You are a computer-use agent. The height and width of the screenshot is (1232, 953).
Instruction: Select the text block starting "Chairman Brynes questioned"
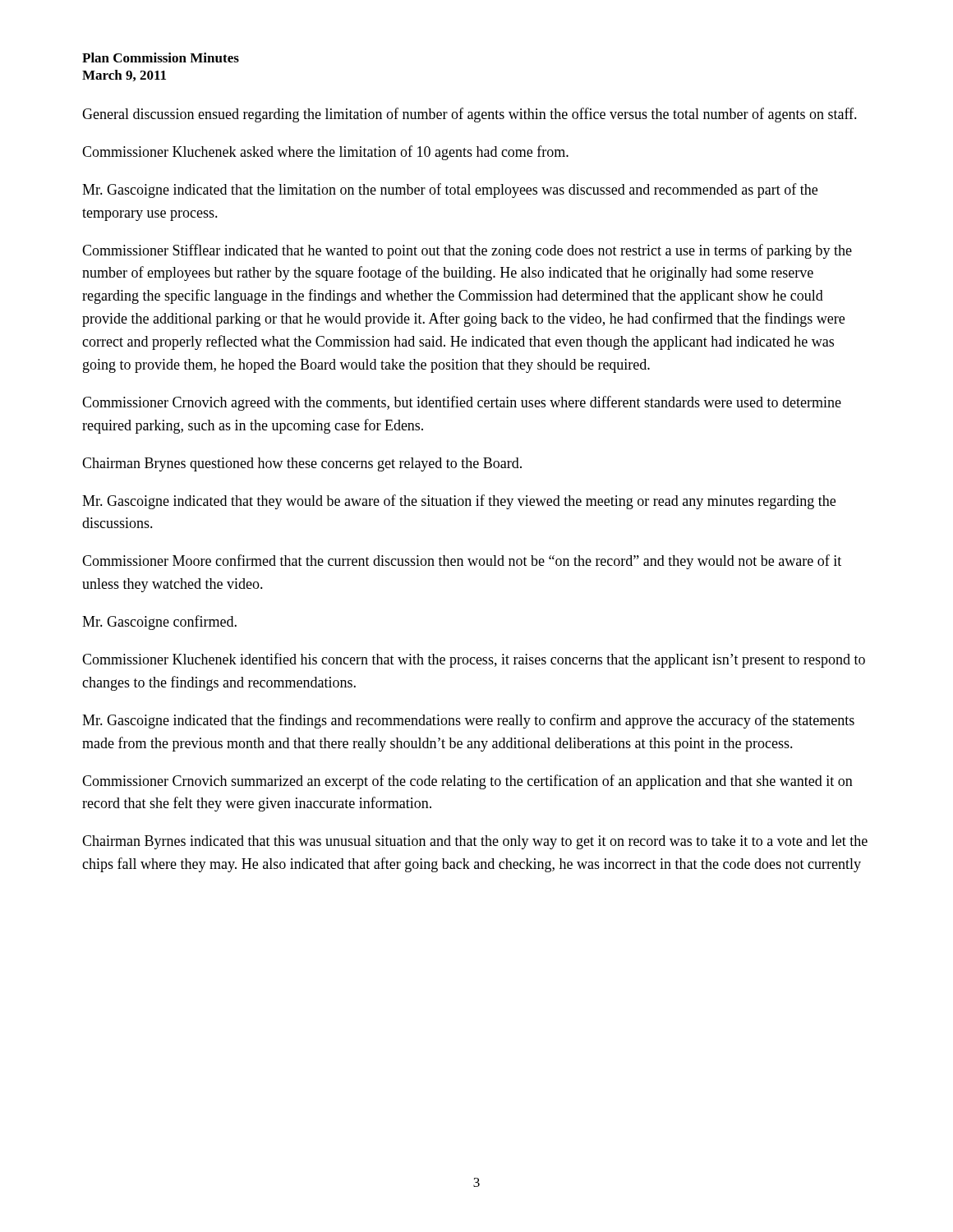[476, 464]
